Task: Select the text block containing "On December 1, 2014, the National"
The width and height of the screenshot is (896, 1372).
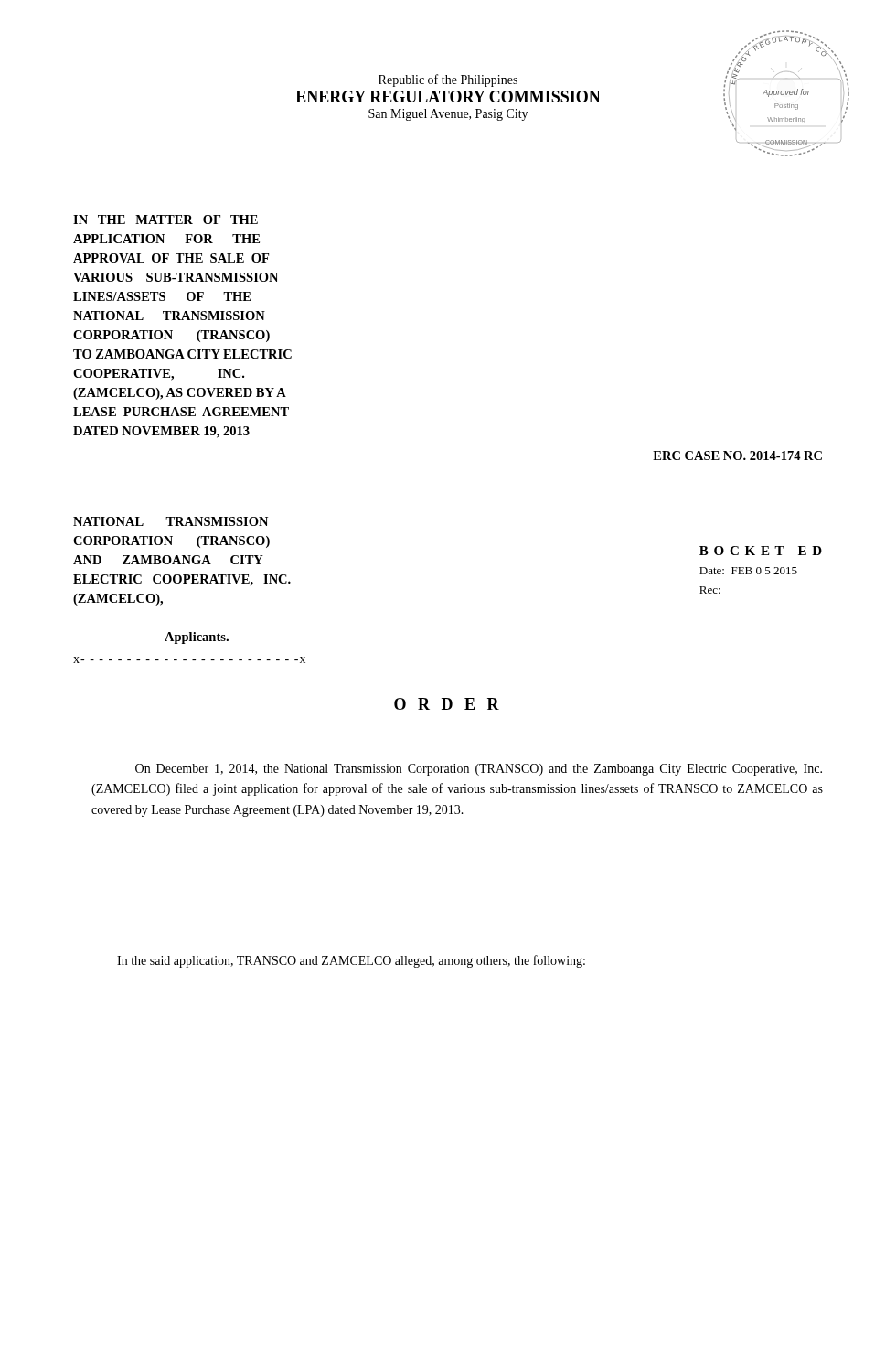Action: [457, 789]
